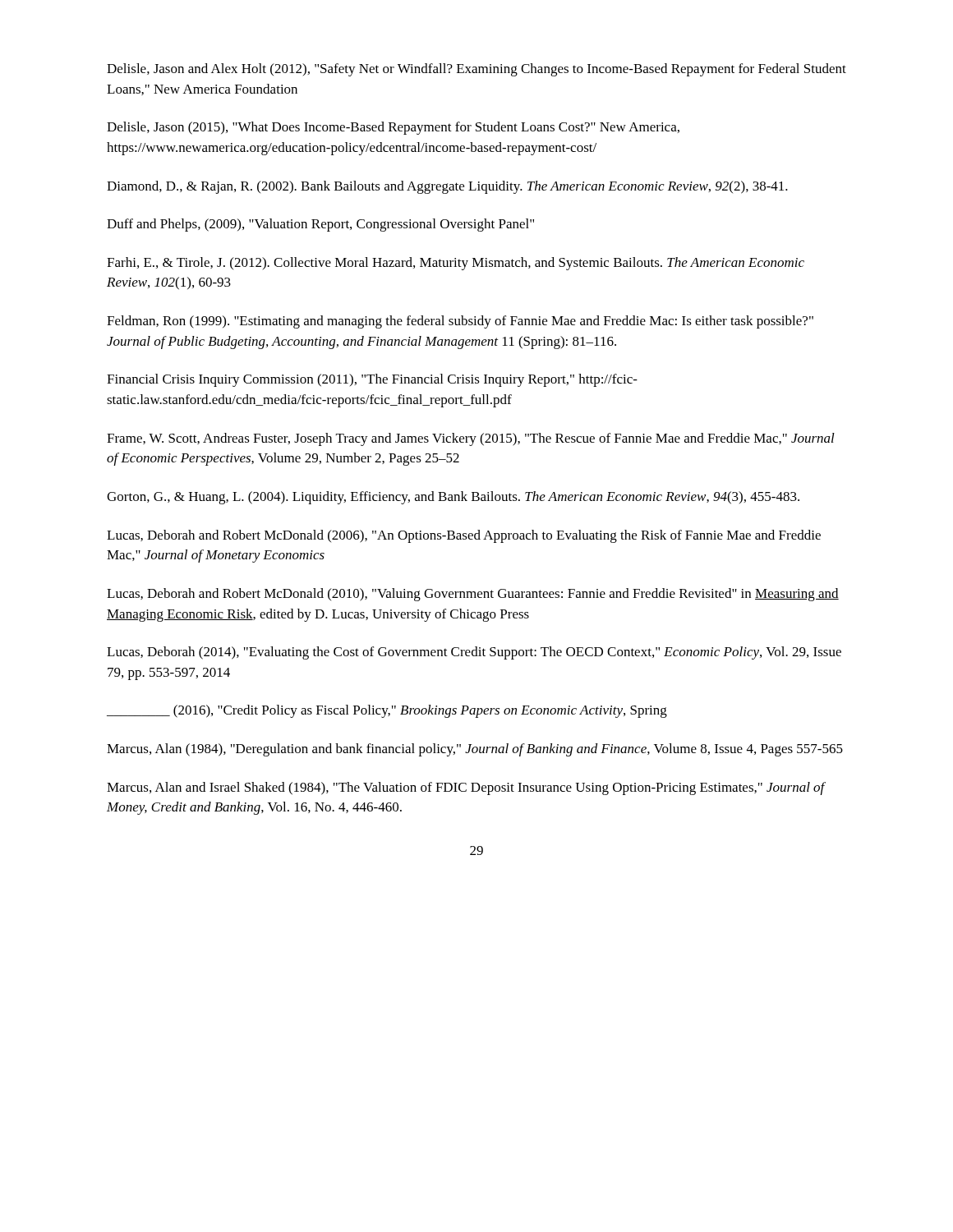This screenshot has height=1232, width=953.
Task: Point to the block beginning "Farhi, E., &"
Action: point(456,272)
